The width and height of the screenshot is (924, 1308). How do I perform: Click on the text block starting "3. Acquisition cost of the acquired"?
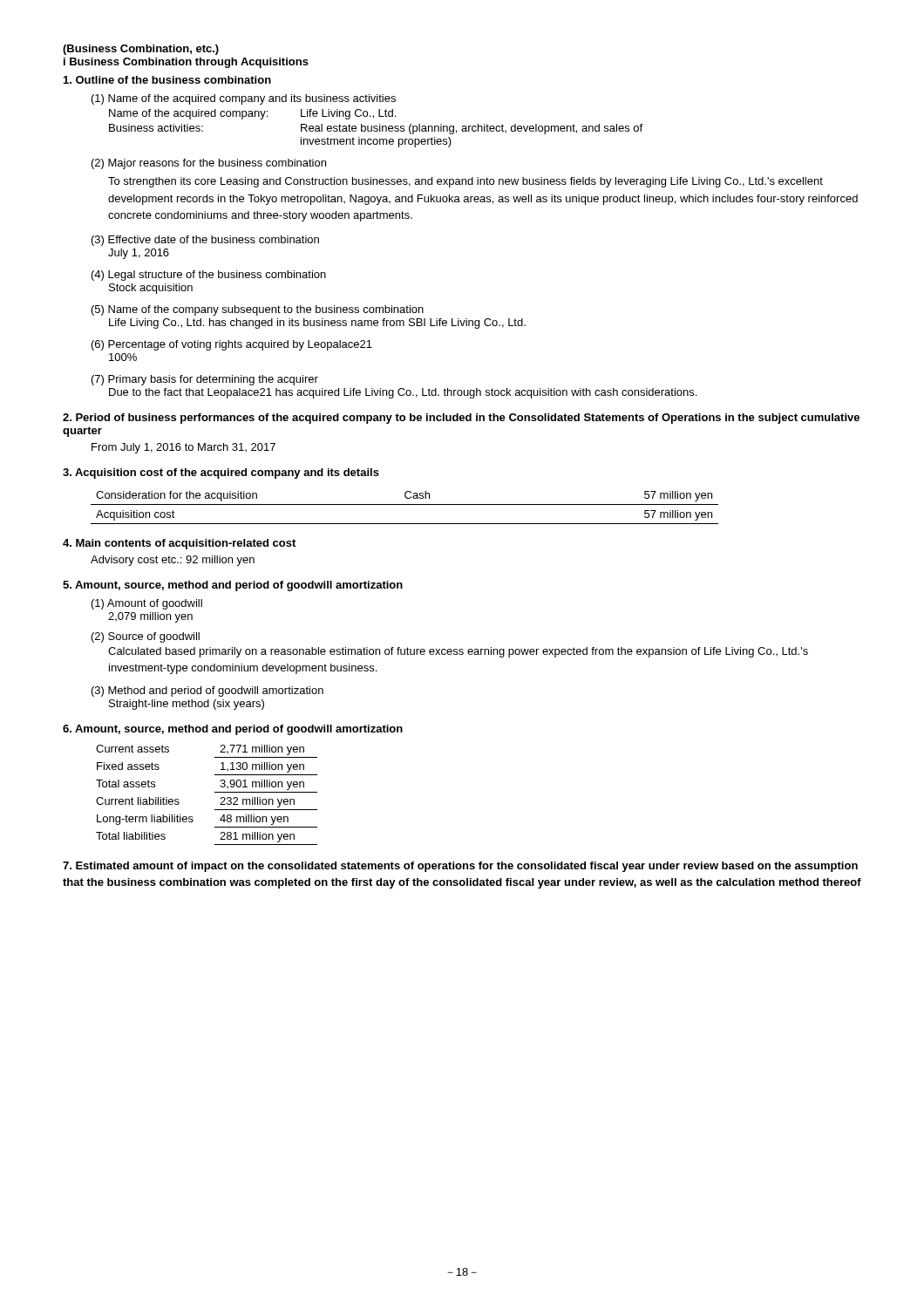[x=221, y=472]
